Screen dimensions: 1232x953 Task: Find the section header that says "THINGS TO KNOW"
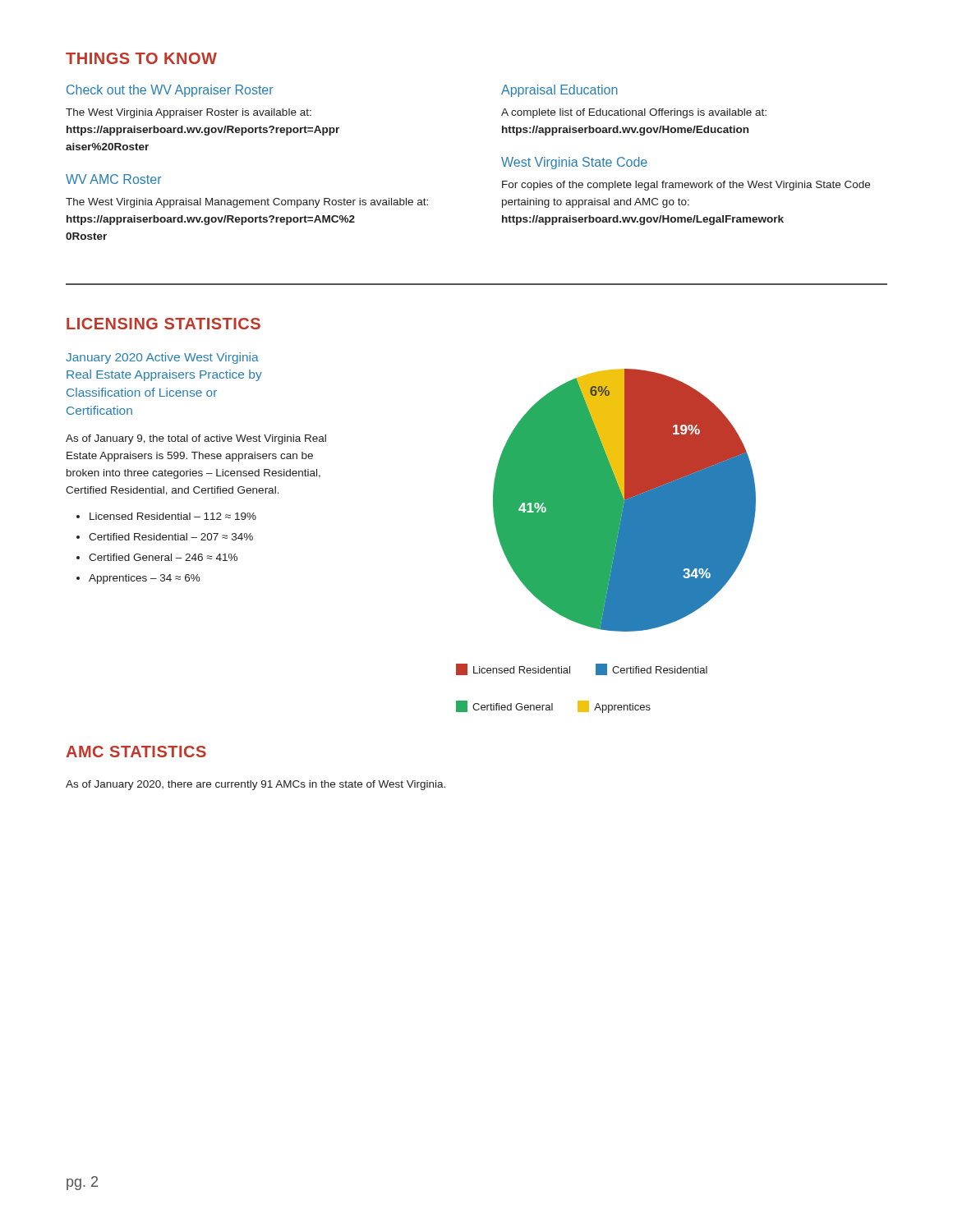141,59
